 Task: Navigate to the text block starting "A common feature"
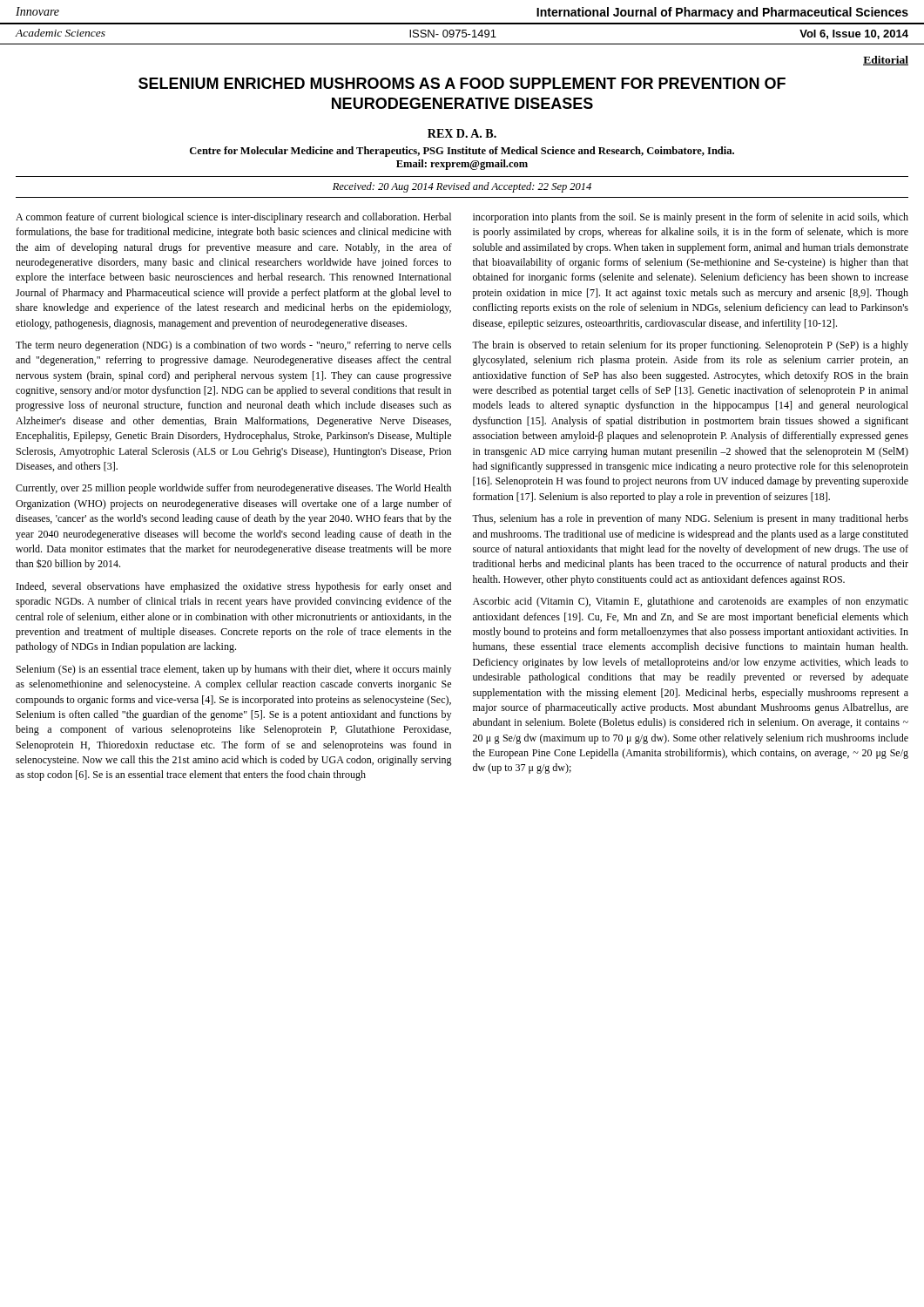point(234,270)
